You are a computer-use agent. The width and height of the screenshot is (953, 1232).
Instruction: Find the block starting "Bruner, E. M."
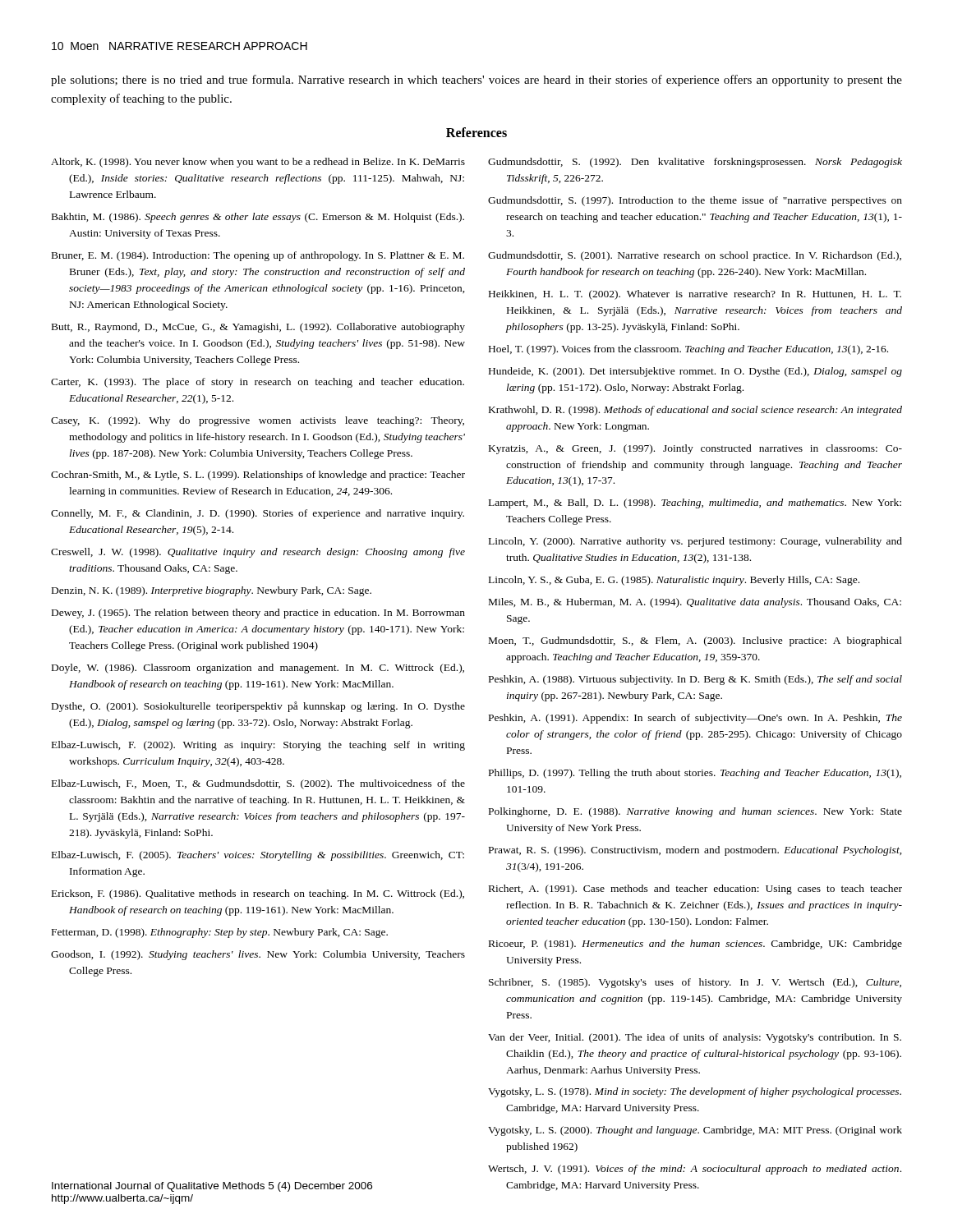[x=258, y=279]
